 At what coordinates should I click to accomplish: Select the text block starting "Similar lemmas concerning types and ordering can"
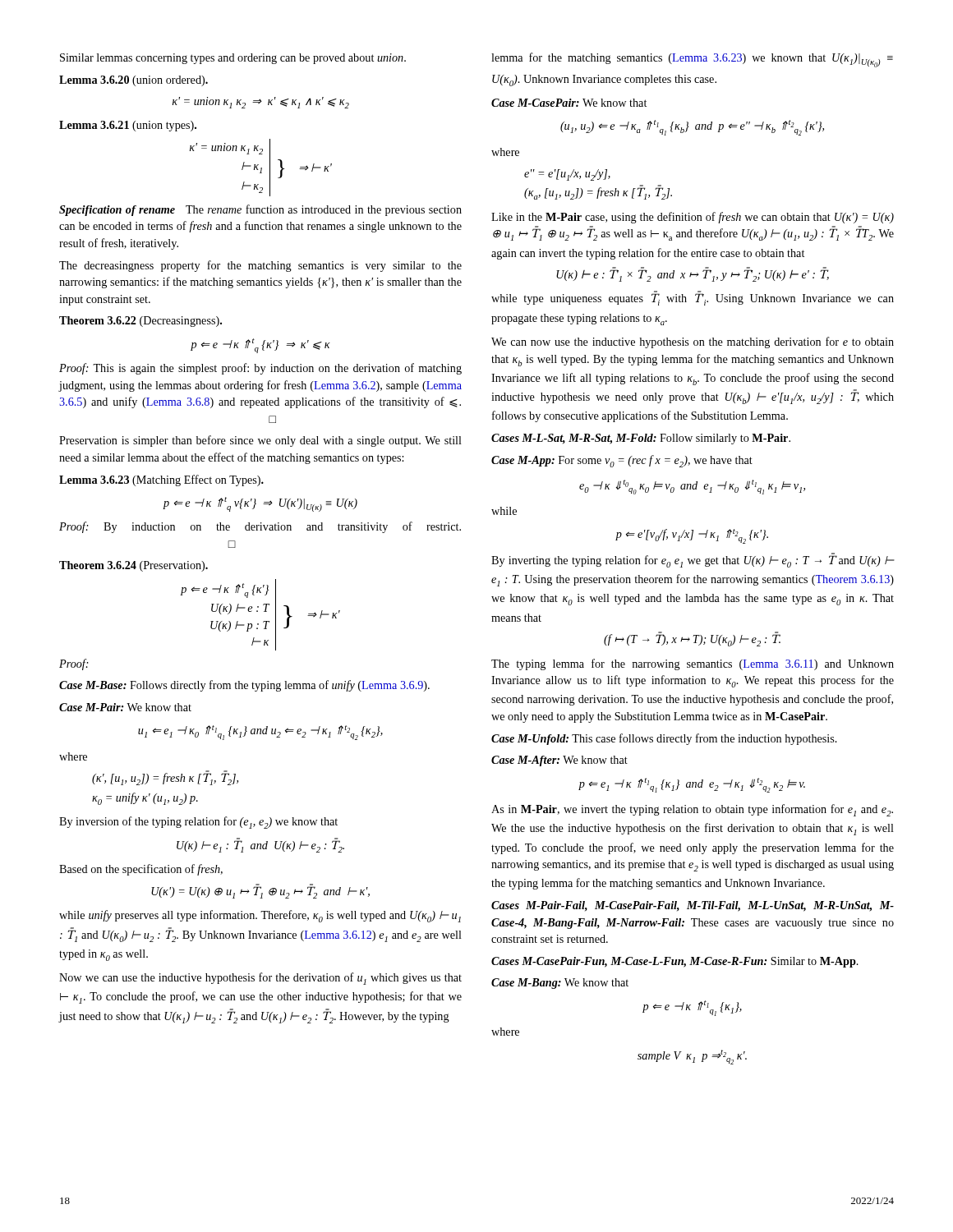click(x=260, y=58)
